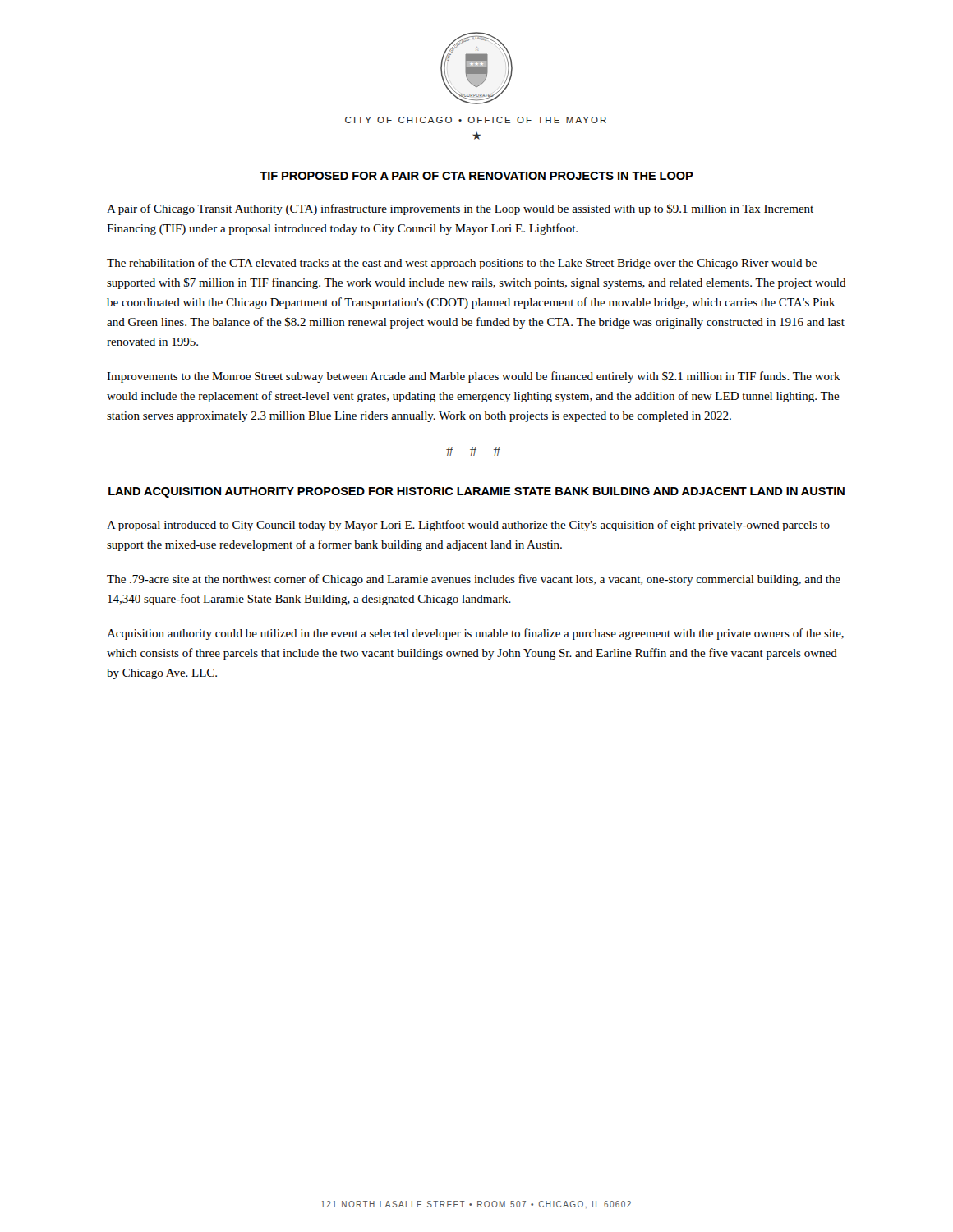Click the passage that begins "The rehabilitation of the CTA elevated tracks"

coord(476,303)
